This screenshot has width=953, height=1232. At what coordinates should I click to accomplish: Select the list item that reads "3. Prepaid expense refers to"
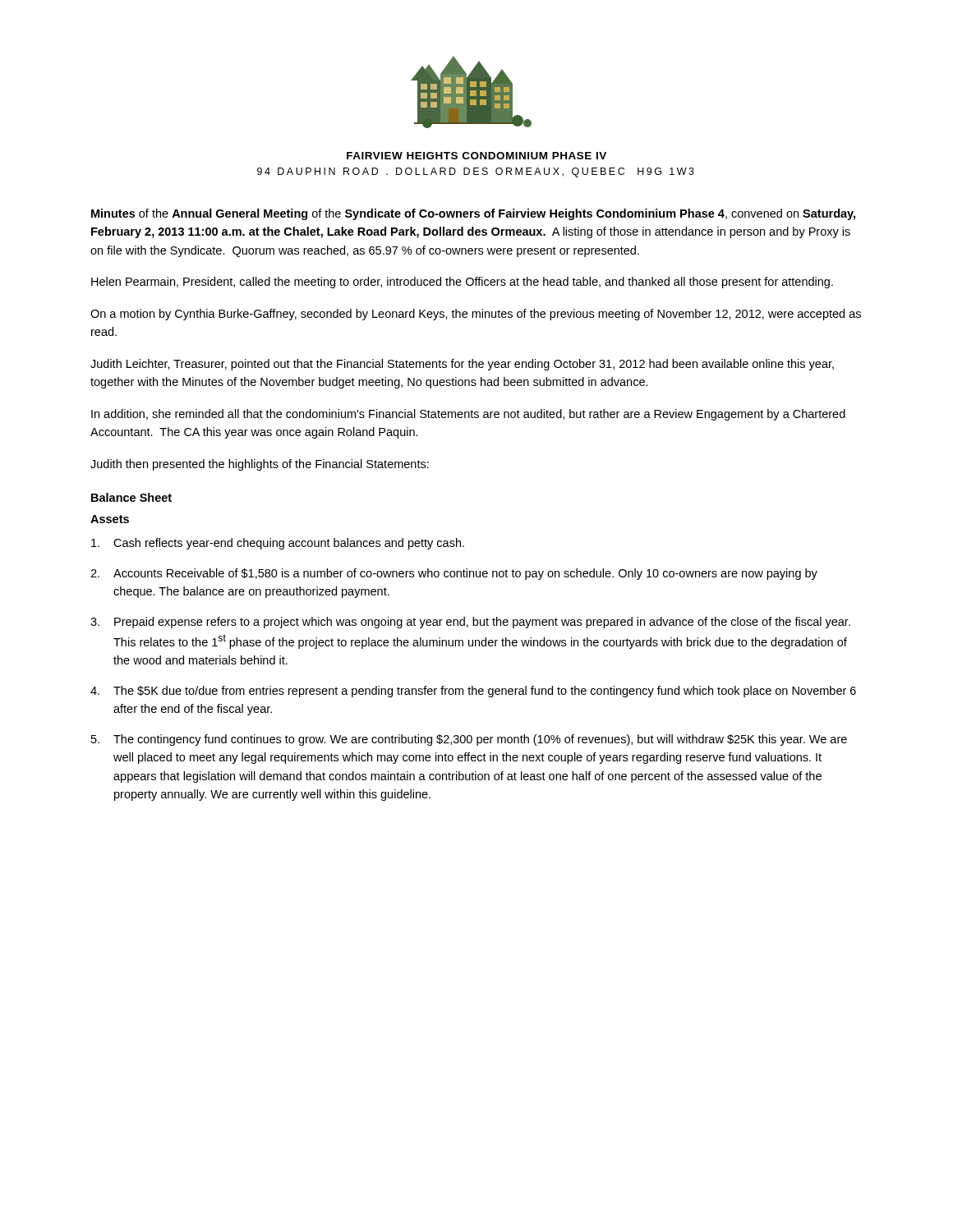pos(476,641)
